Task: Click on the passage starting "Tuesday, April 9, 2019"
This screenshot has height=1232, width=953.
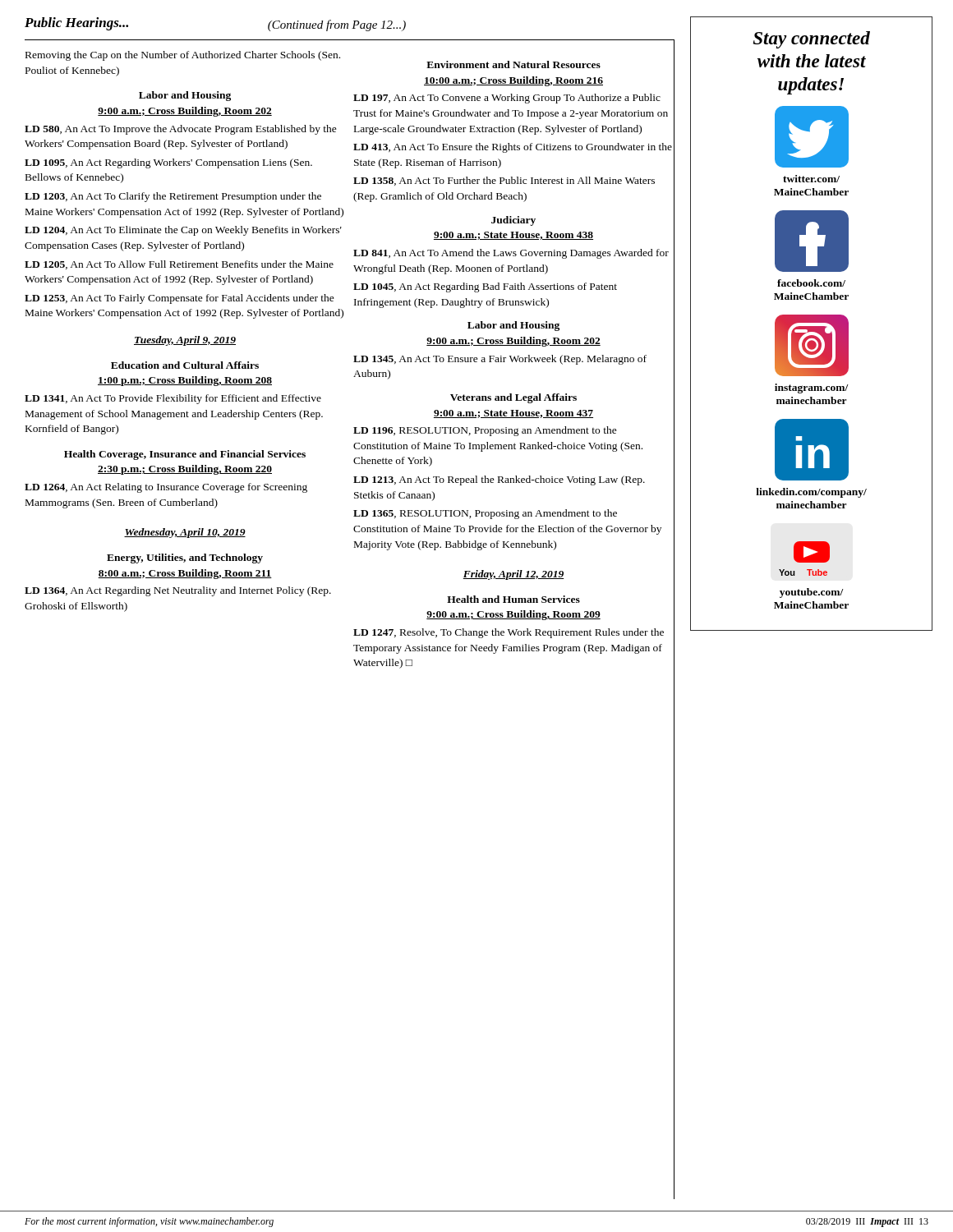Action: [185, 340]
